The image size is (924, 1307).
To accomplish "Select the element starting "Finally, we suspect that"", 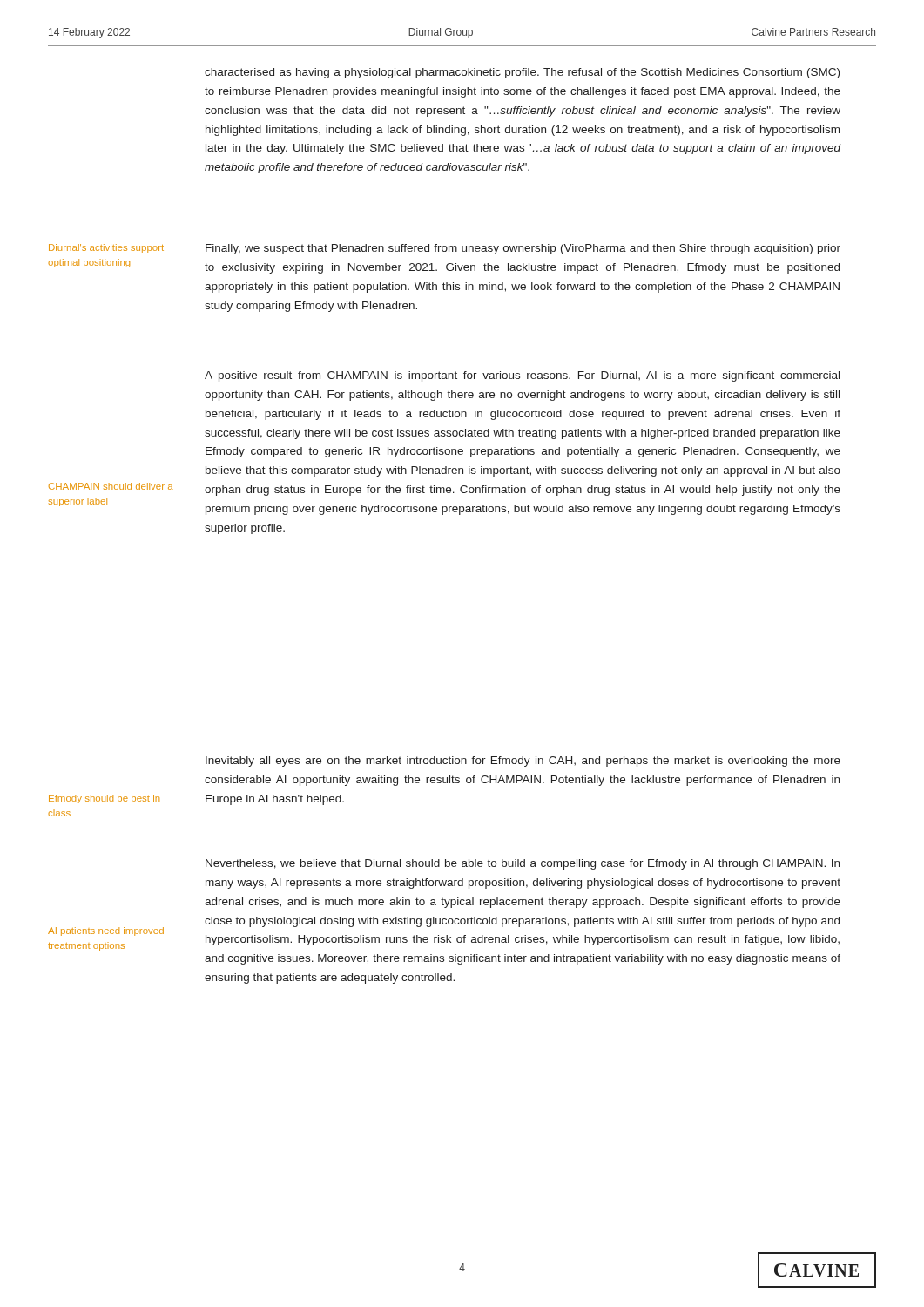I will click(523, 276).
